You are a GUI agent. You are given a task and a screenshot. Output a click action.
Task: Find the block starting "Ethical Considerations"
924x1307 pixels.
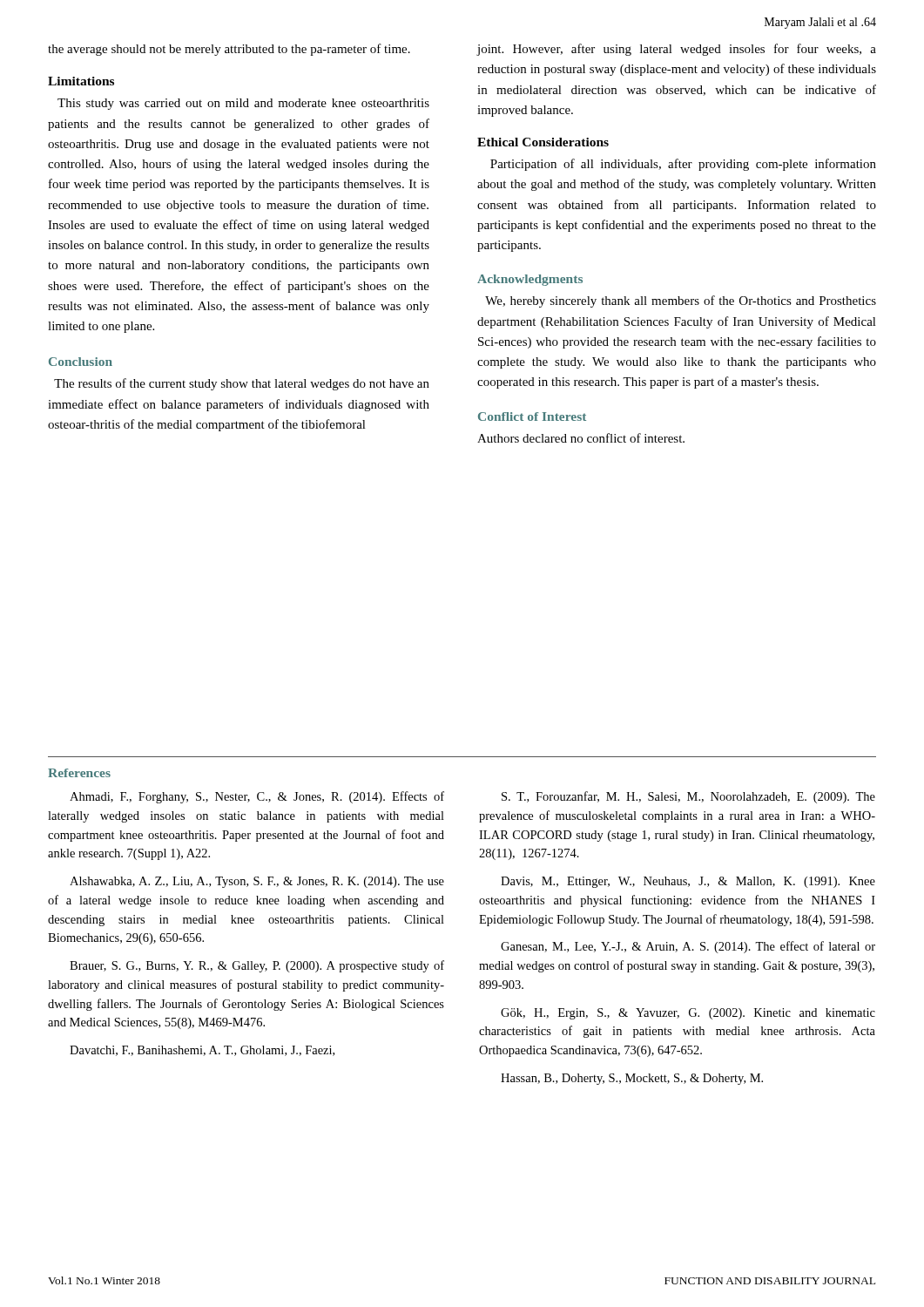point(543,142)
